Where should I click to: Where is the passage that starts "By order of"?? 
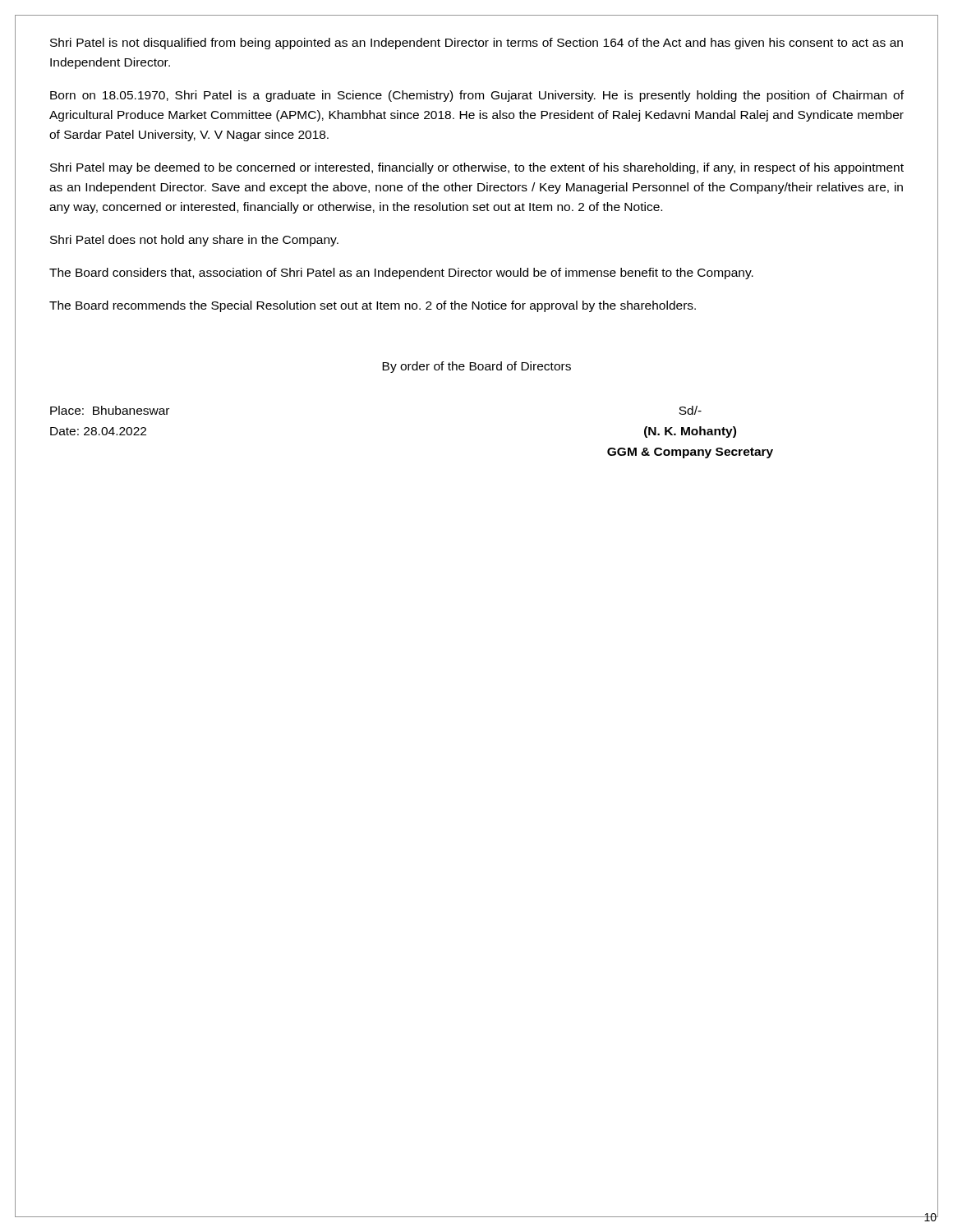point(476,366)
